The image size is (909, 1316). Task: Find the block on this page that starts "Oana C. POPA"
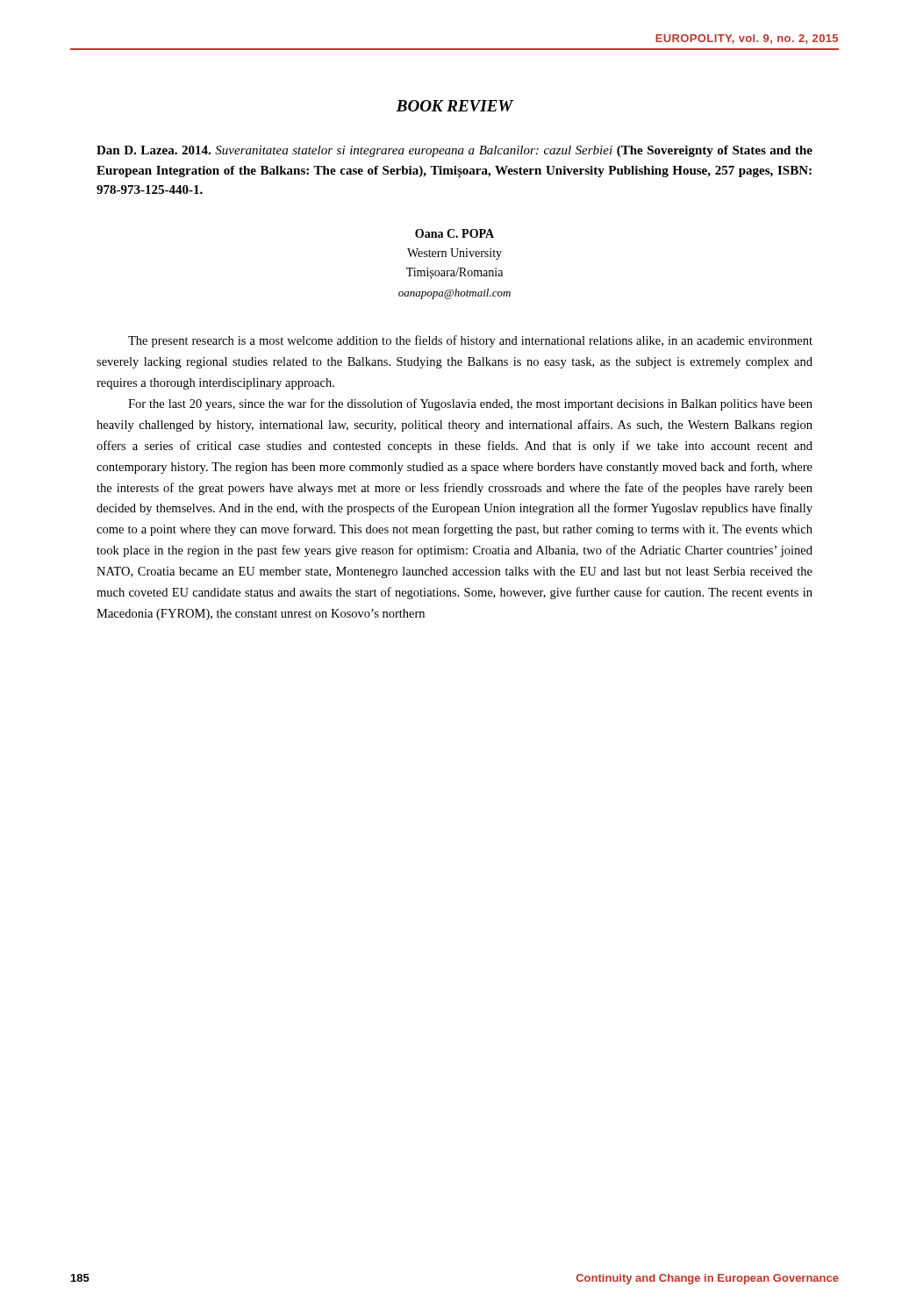pyautogui.click(x=454, y=263)
